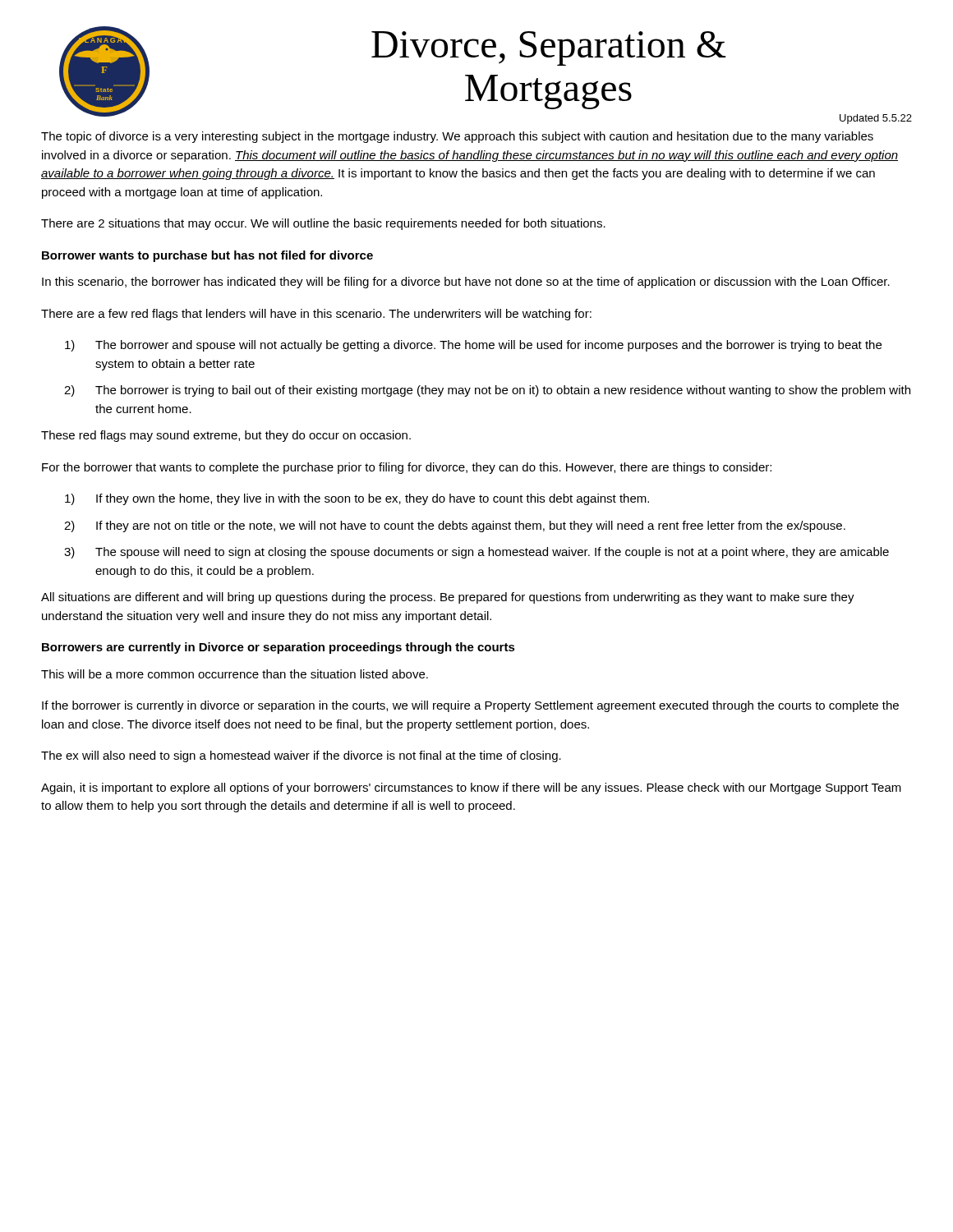This screenshot has width=953, height=1232.
Task: Point to the block beginning "1) The borrower and spouse will not"
Action: coord(476,354)
